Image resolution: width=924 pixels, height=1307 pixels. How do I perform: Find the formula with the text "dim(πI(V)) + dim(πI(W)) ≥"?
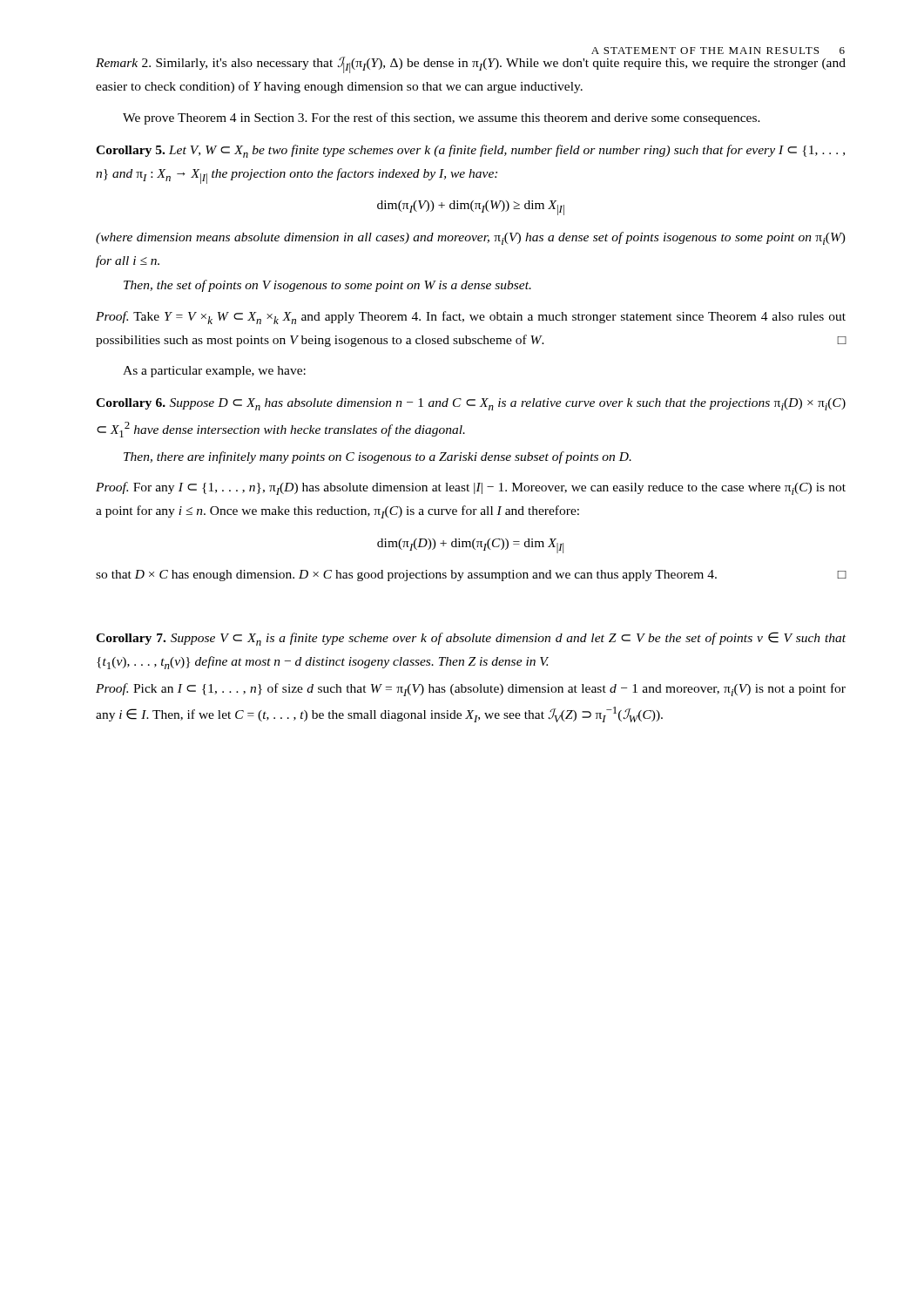[x=471, y=207]
